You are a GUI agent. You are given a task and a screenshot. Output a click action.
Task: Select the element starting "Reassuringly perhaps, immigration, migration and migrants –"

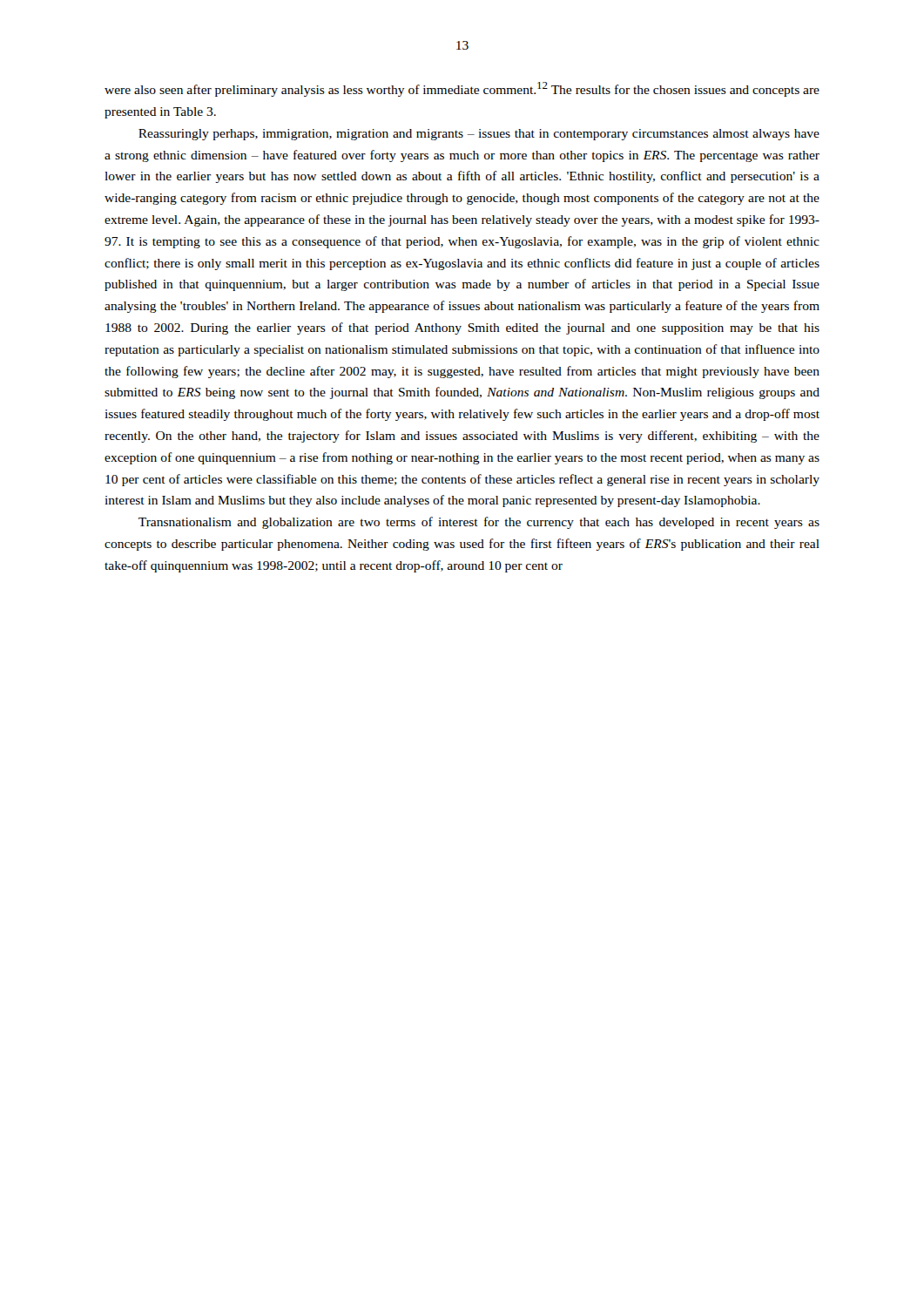click(x=462, y=317)
